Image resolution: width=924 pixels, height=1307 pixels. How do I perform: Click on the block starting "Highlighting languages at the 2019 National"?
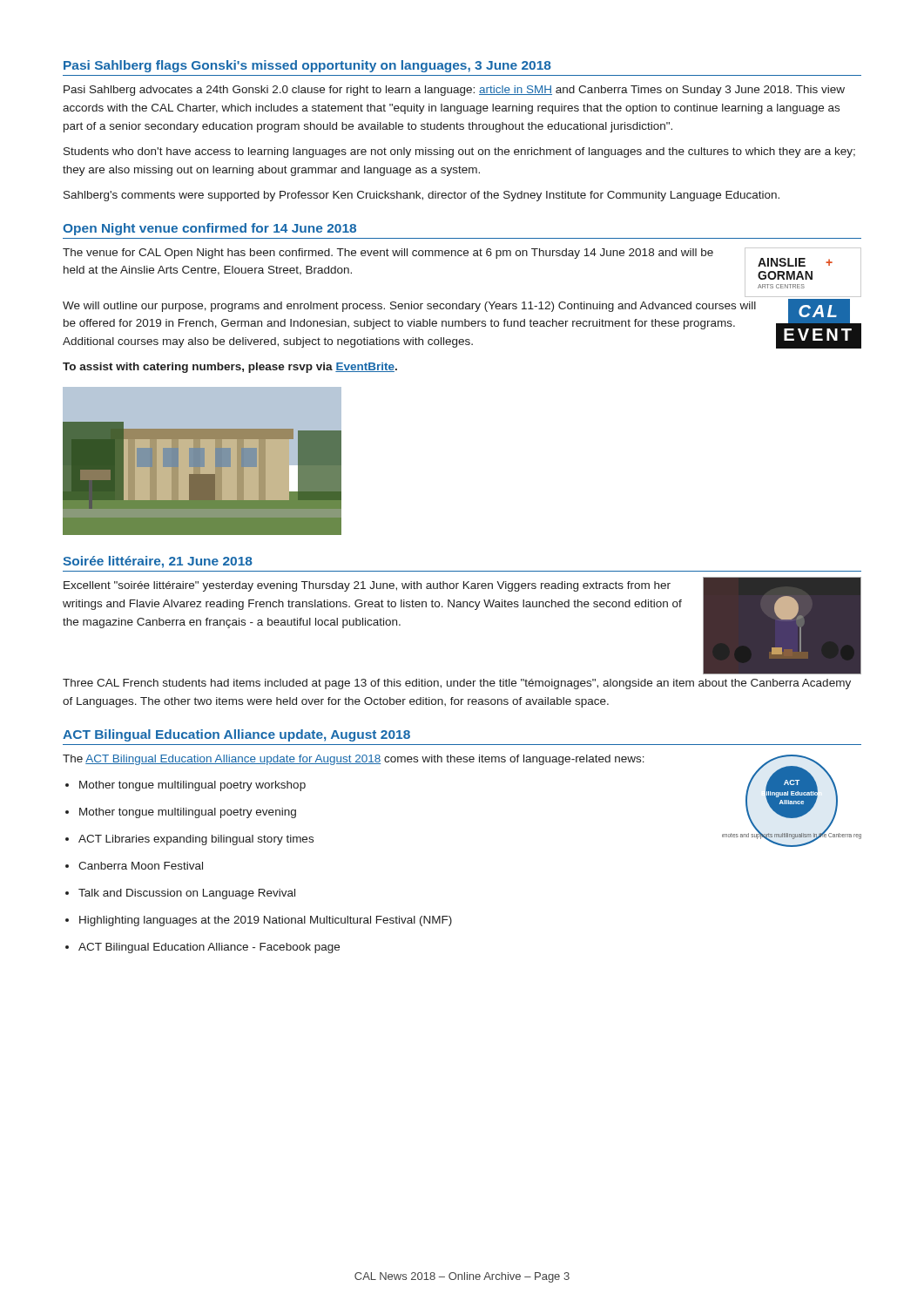(390, 920)
